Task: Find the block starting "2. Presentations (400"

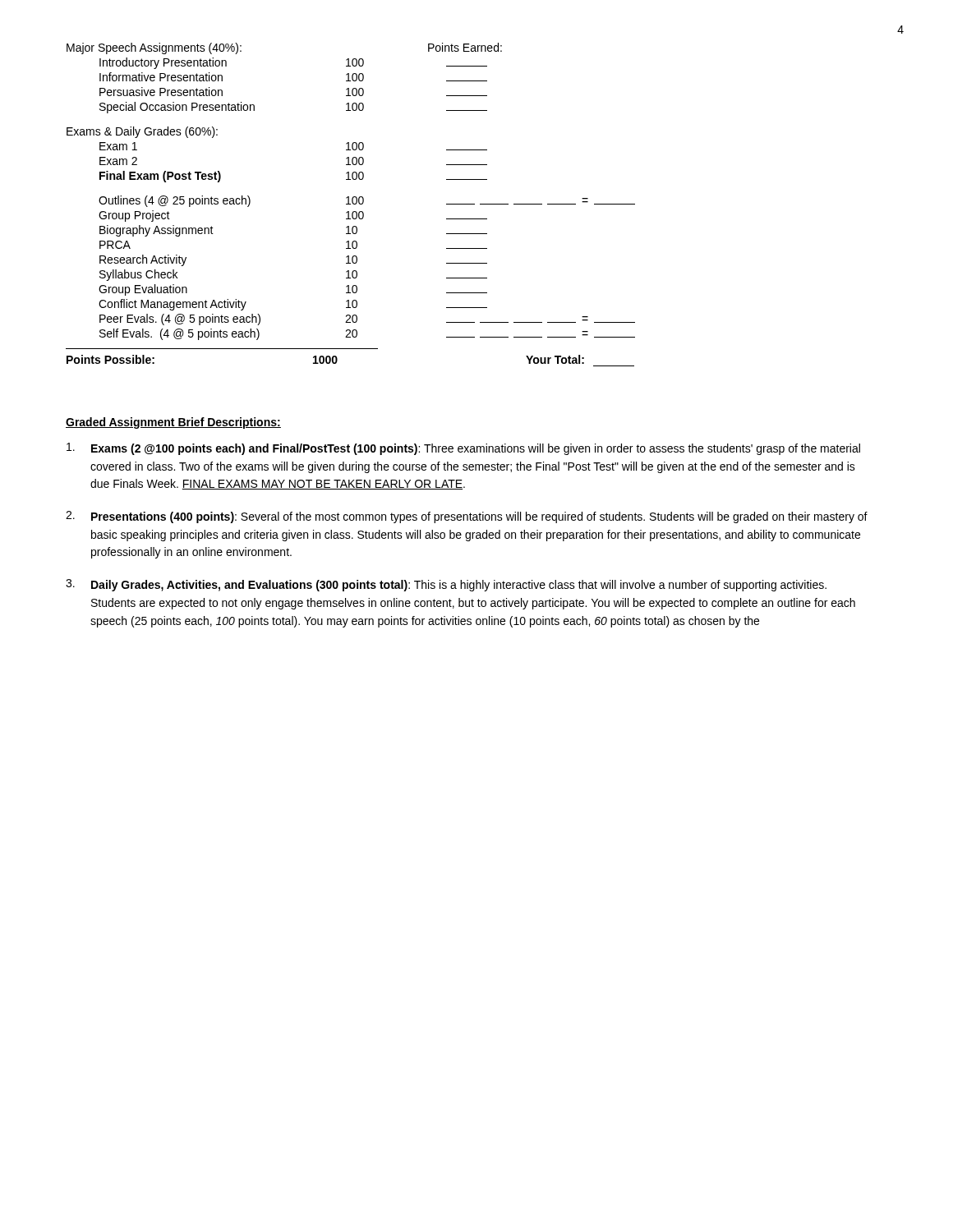Action: [468, 535]
